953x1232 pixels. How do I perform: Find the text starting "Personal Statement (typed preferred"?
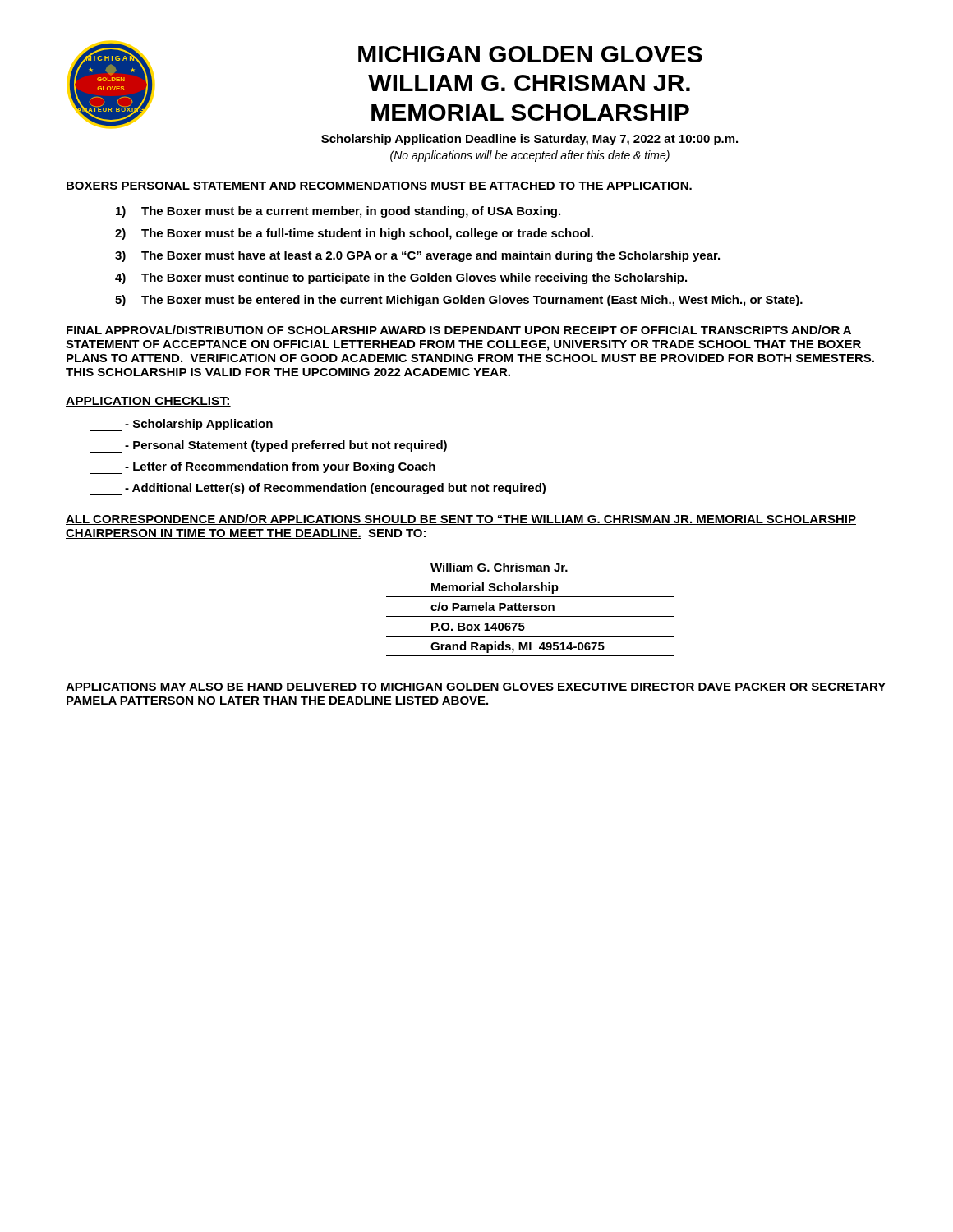(269, 445)
